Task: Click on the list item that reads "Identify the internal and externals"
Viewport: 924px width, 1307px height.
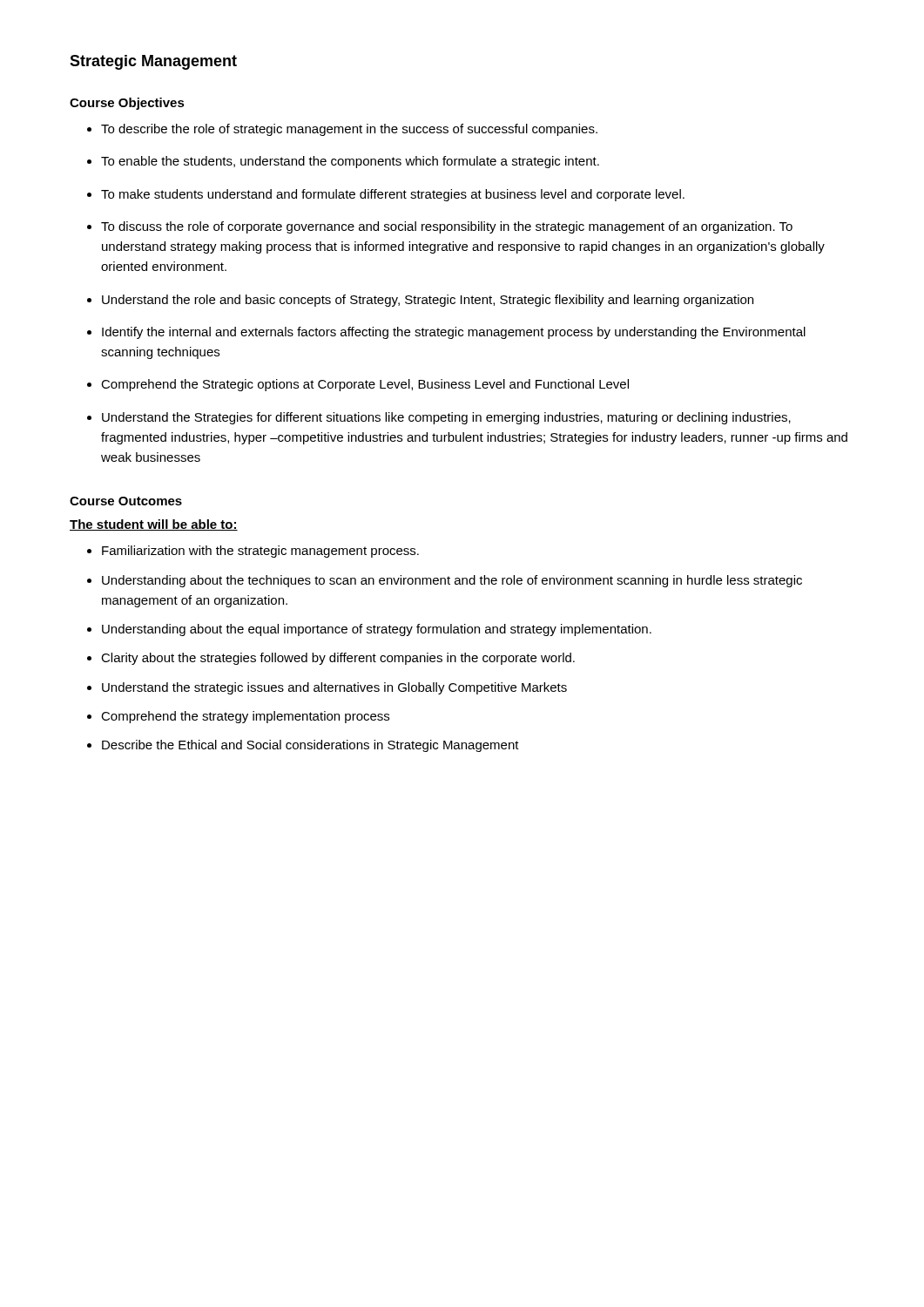Action: pos(453,341)
